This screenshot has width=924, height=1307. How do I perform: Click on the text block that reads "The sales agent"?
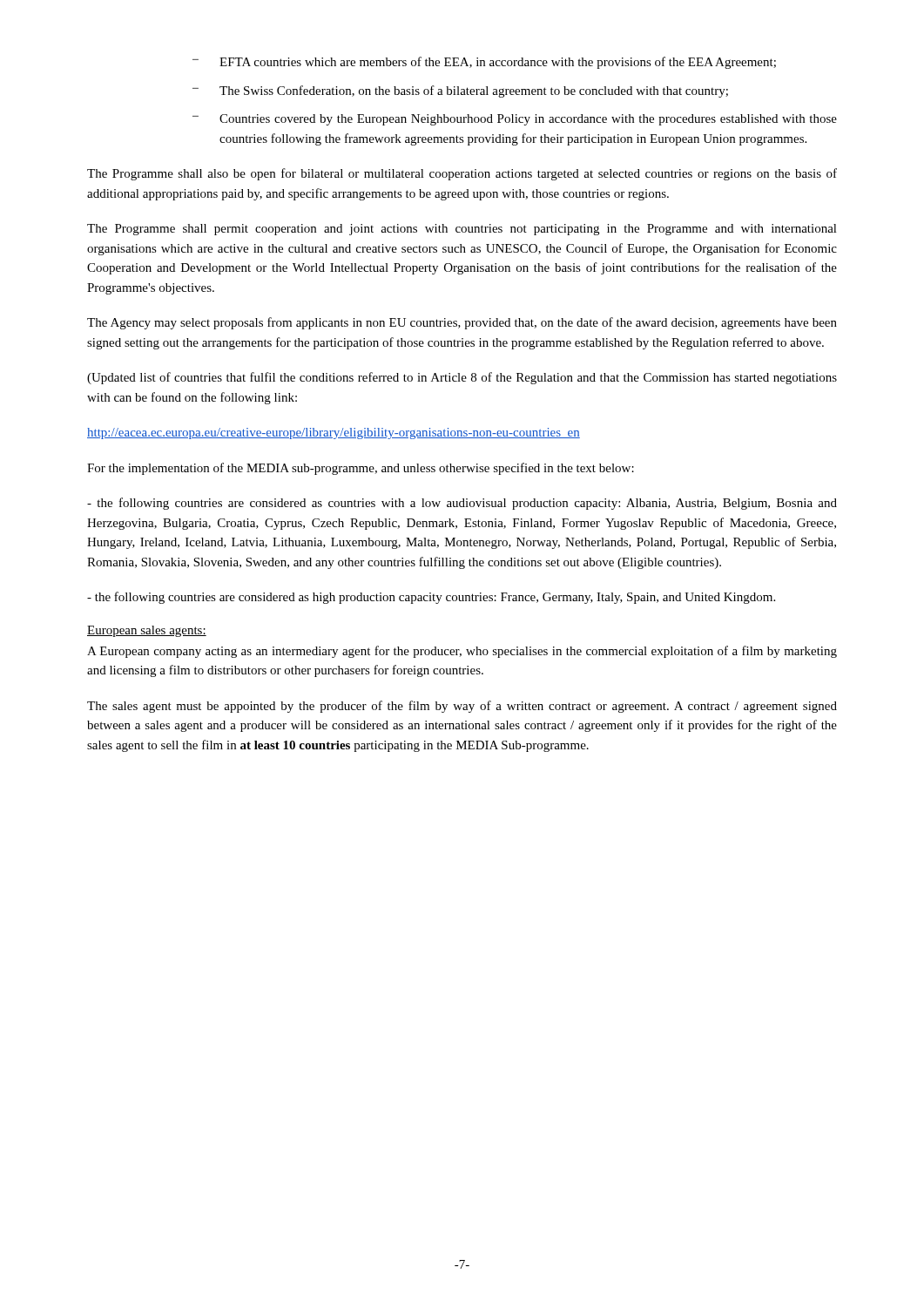coord(462,725)
